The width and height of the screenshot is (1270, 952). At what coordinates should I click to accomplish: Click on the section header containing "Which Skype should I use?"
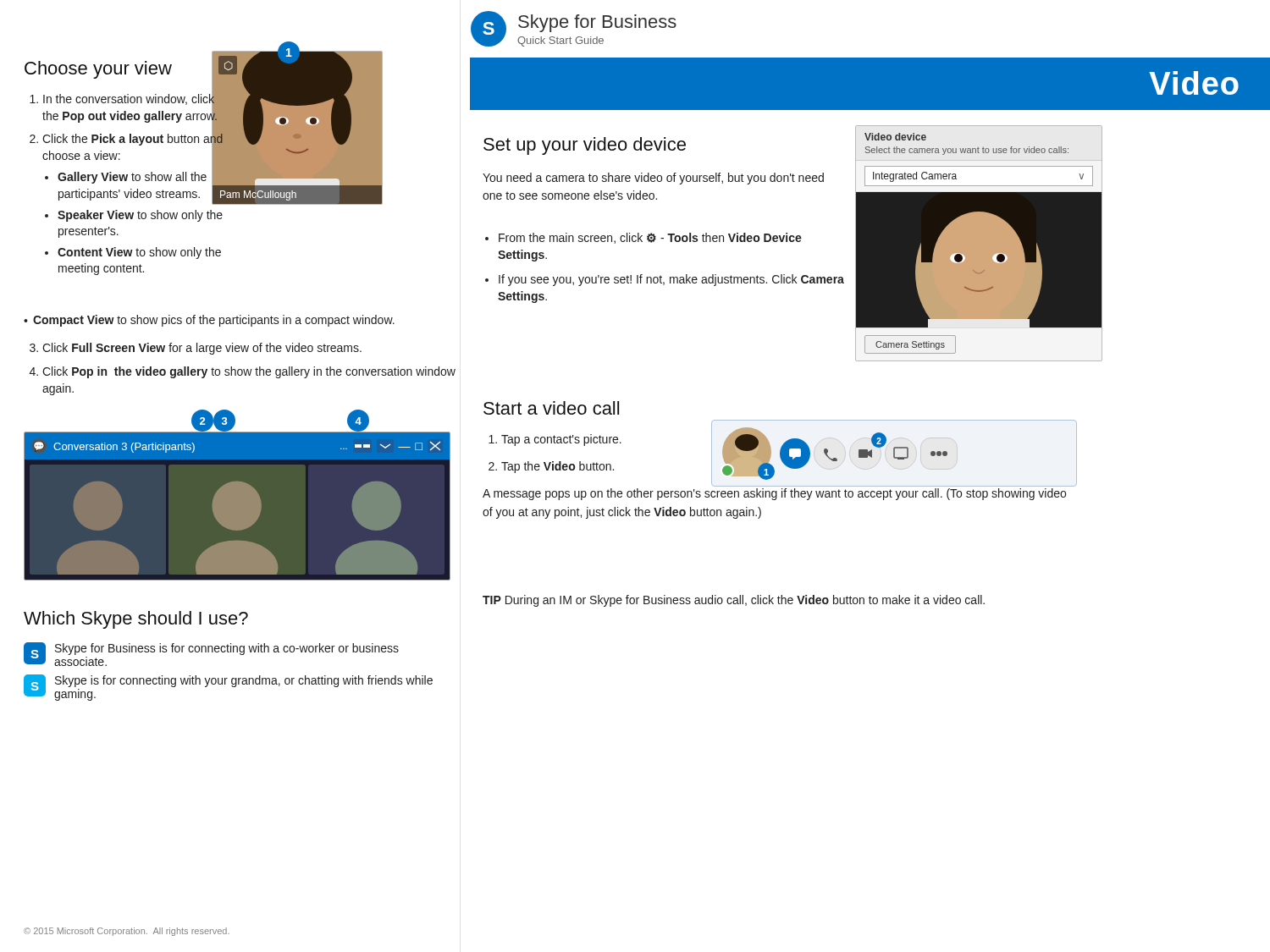pyautogui.click(x=136, y=618)
